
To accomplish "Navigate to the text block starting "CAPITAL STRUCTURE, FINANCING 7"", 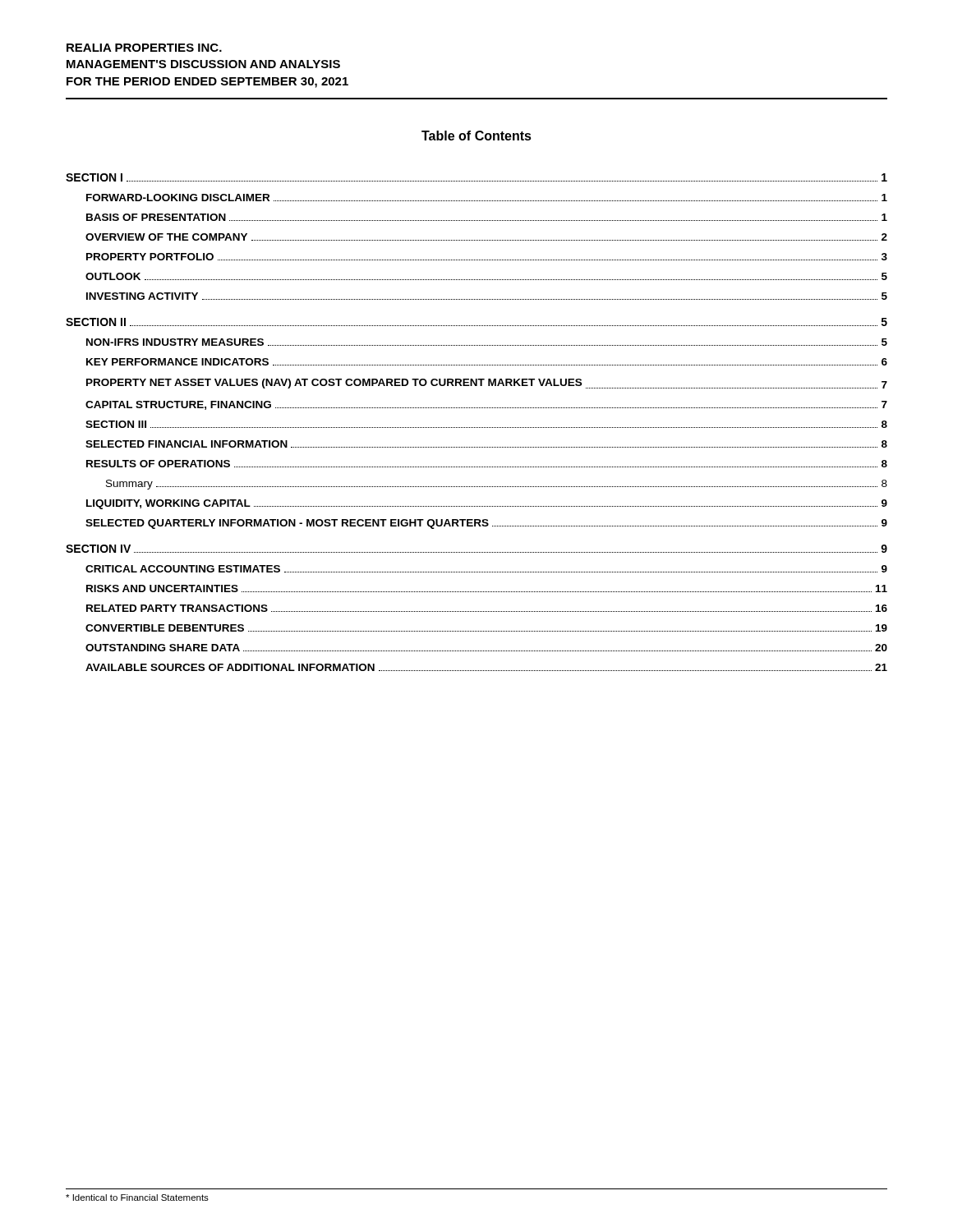I will click(x=476, y=404).
